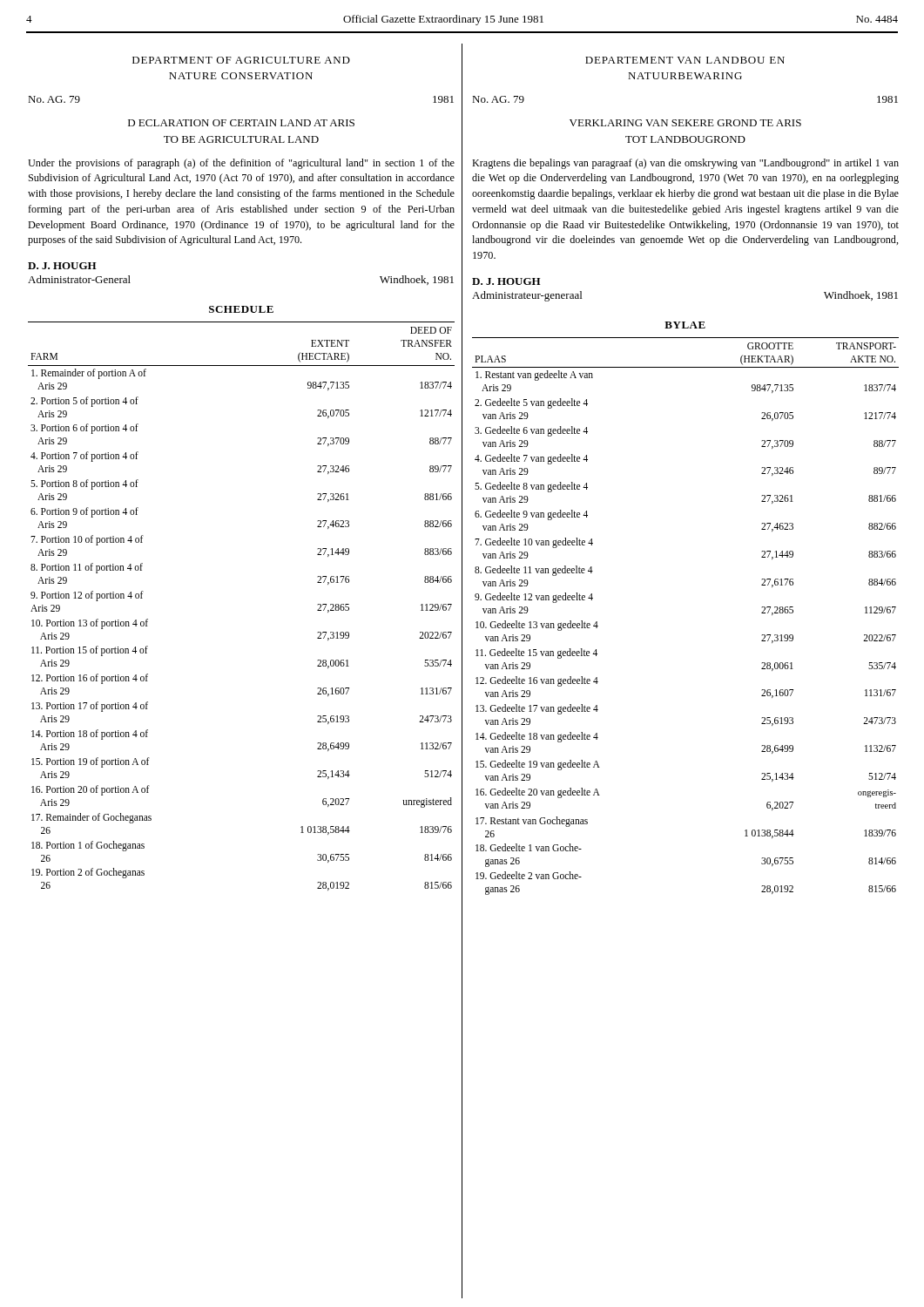Image resolution: width=924 pixels, height=1307 pixels.
Task: Locate the section header that opens with "DEPARTEMENT VAN LANDBOU"
Action: click(685, 68)
